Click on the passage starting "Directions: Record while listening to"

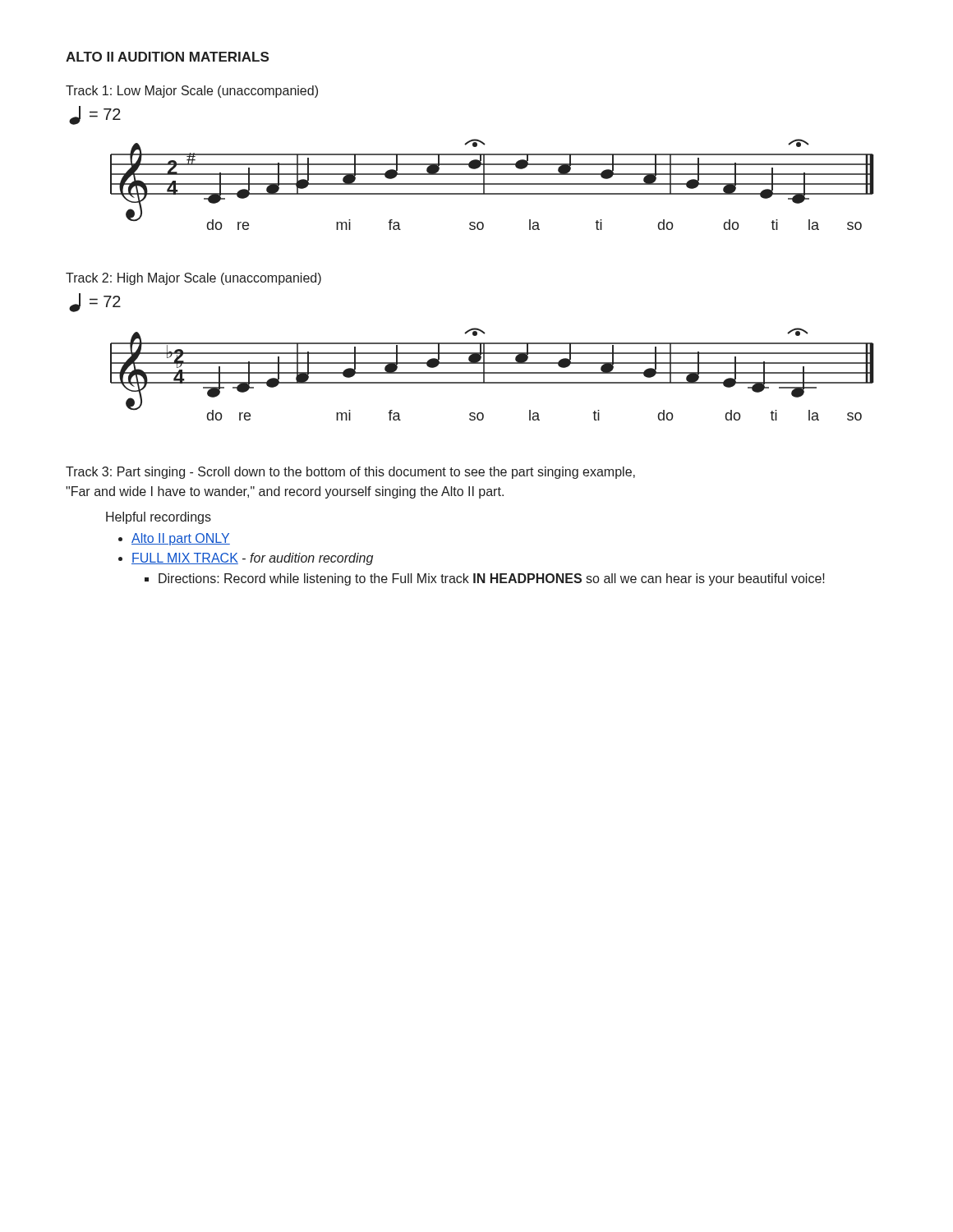click(492, 579)
